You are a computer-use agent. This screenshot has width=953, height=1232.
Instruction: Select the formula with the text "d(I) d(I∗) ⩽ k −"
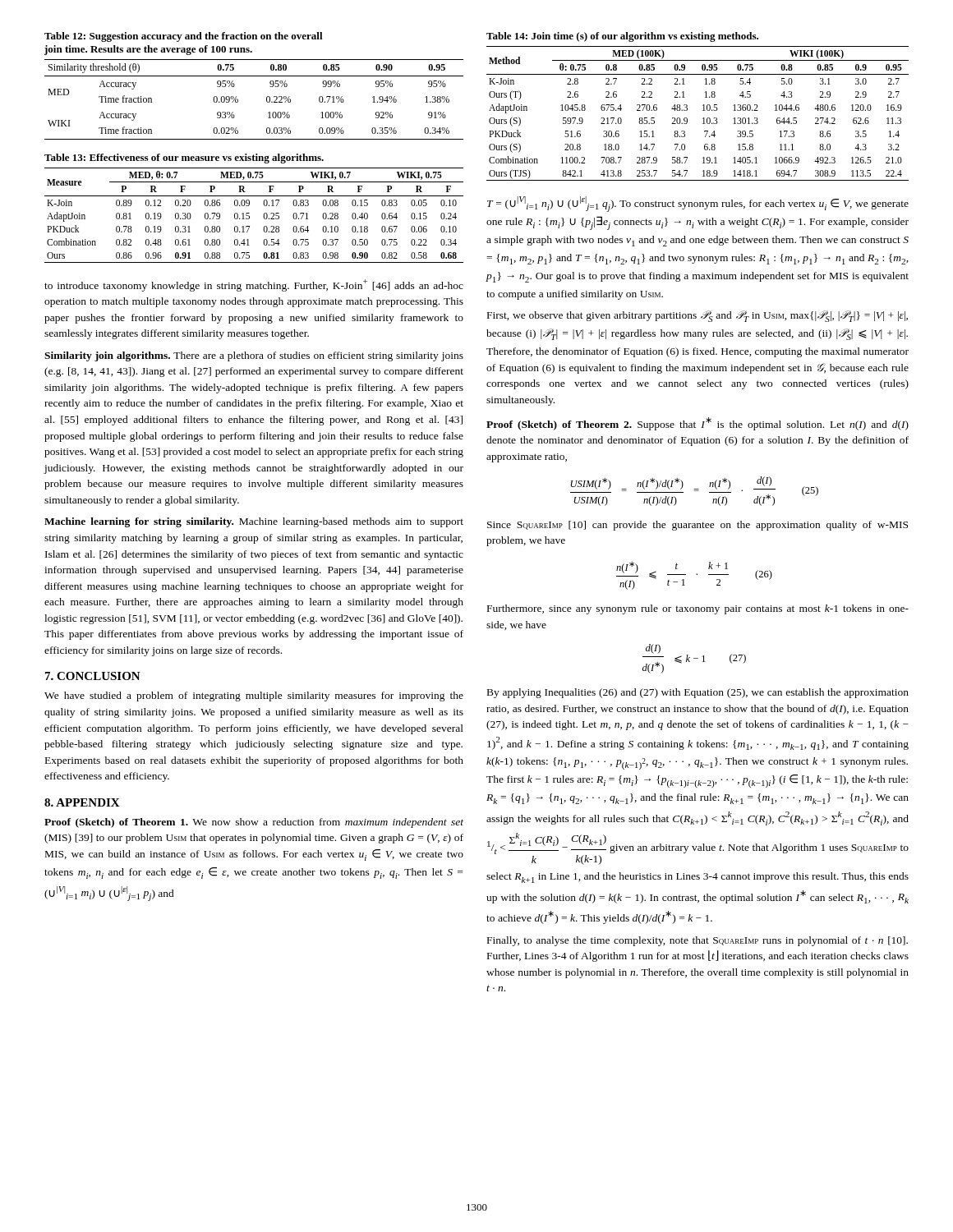tap(698, 658)
